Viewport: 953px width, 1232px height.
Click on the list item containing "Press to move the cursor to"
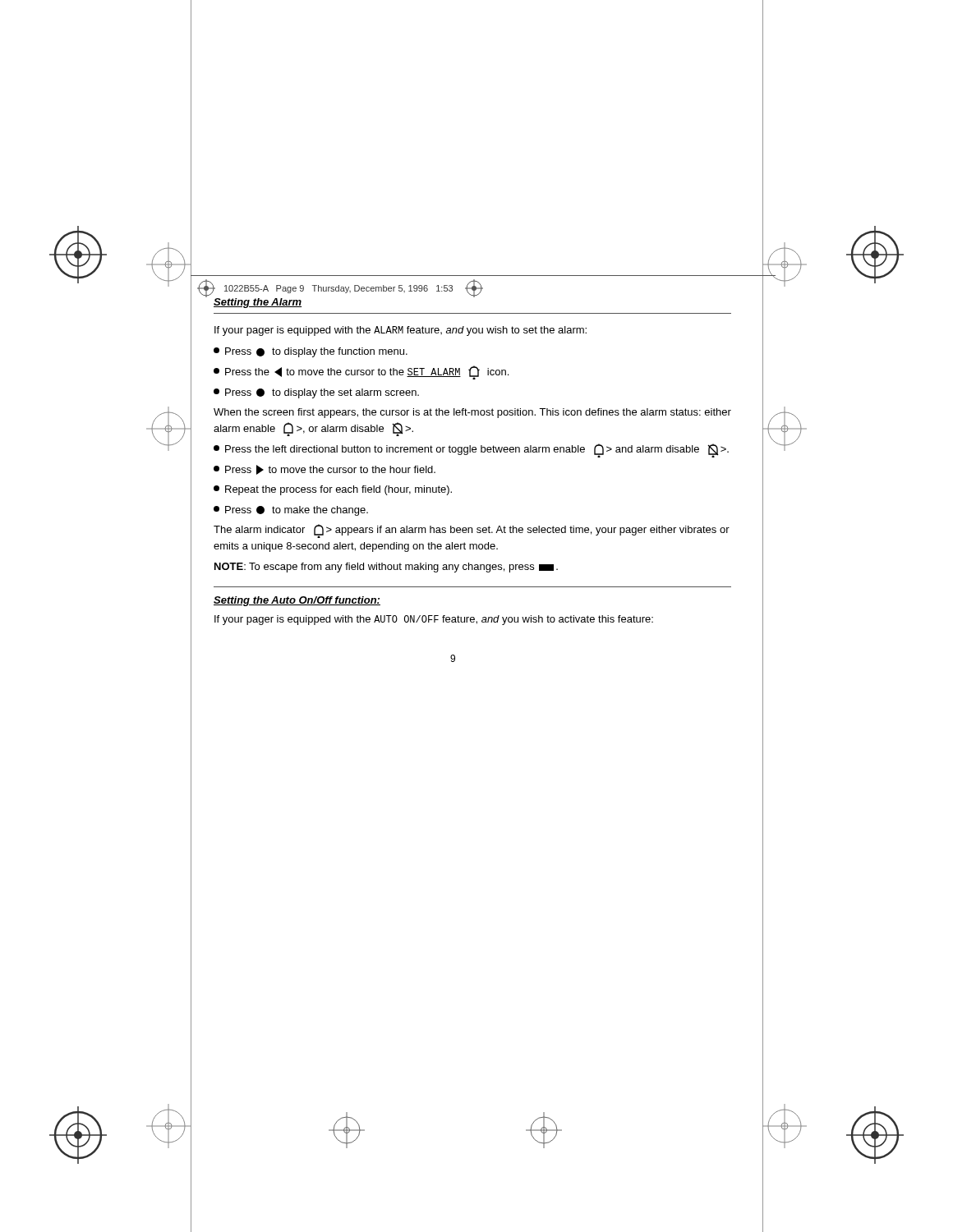point(325,470)
